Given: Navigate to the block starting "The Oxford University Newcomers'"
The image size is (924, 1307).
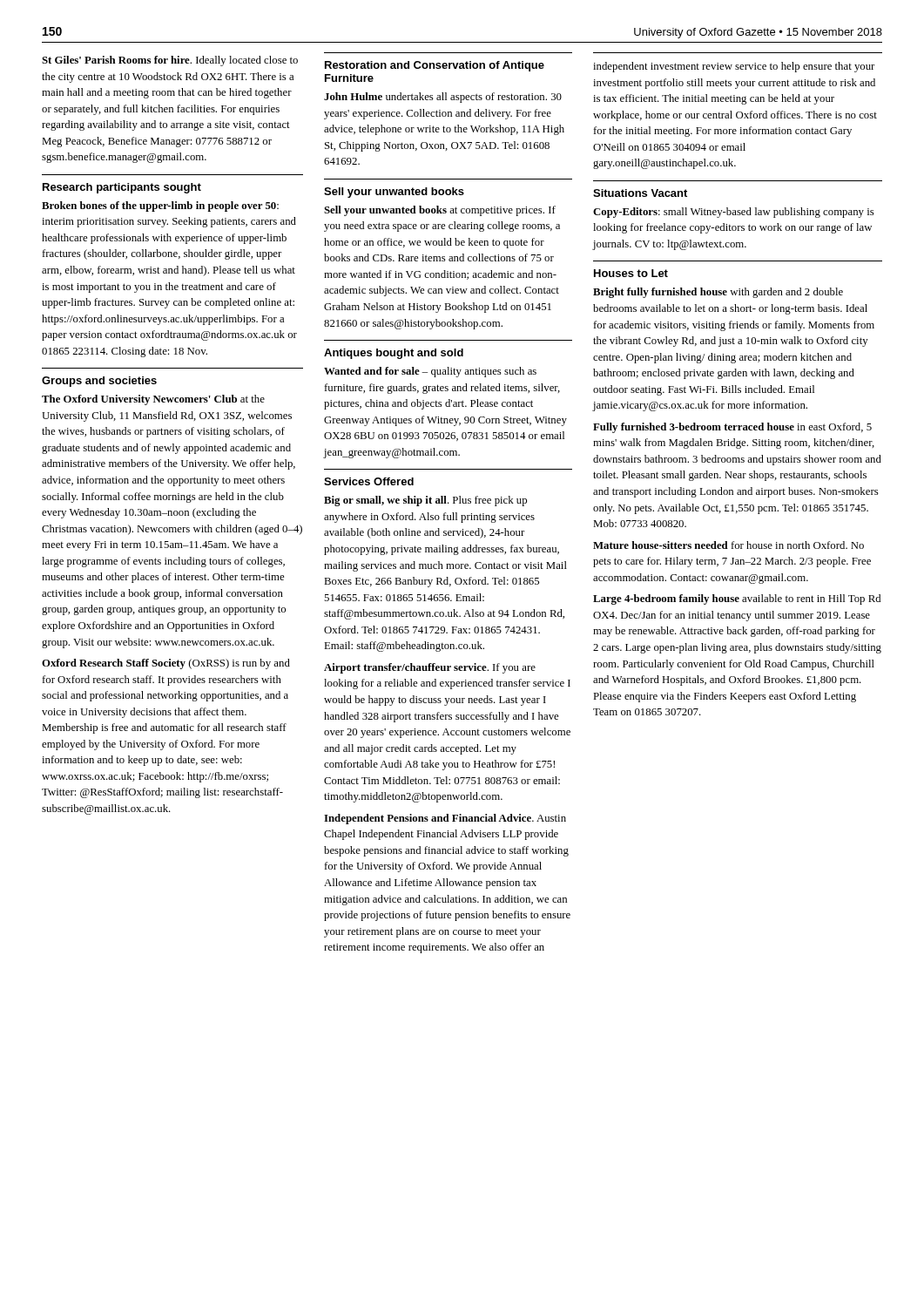Looking at the screenshot, I should point(172,521).
